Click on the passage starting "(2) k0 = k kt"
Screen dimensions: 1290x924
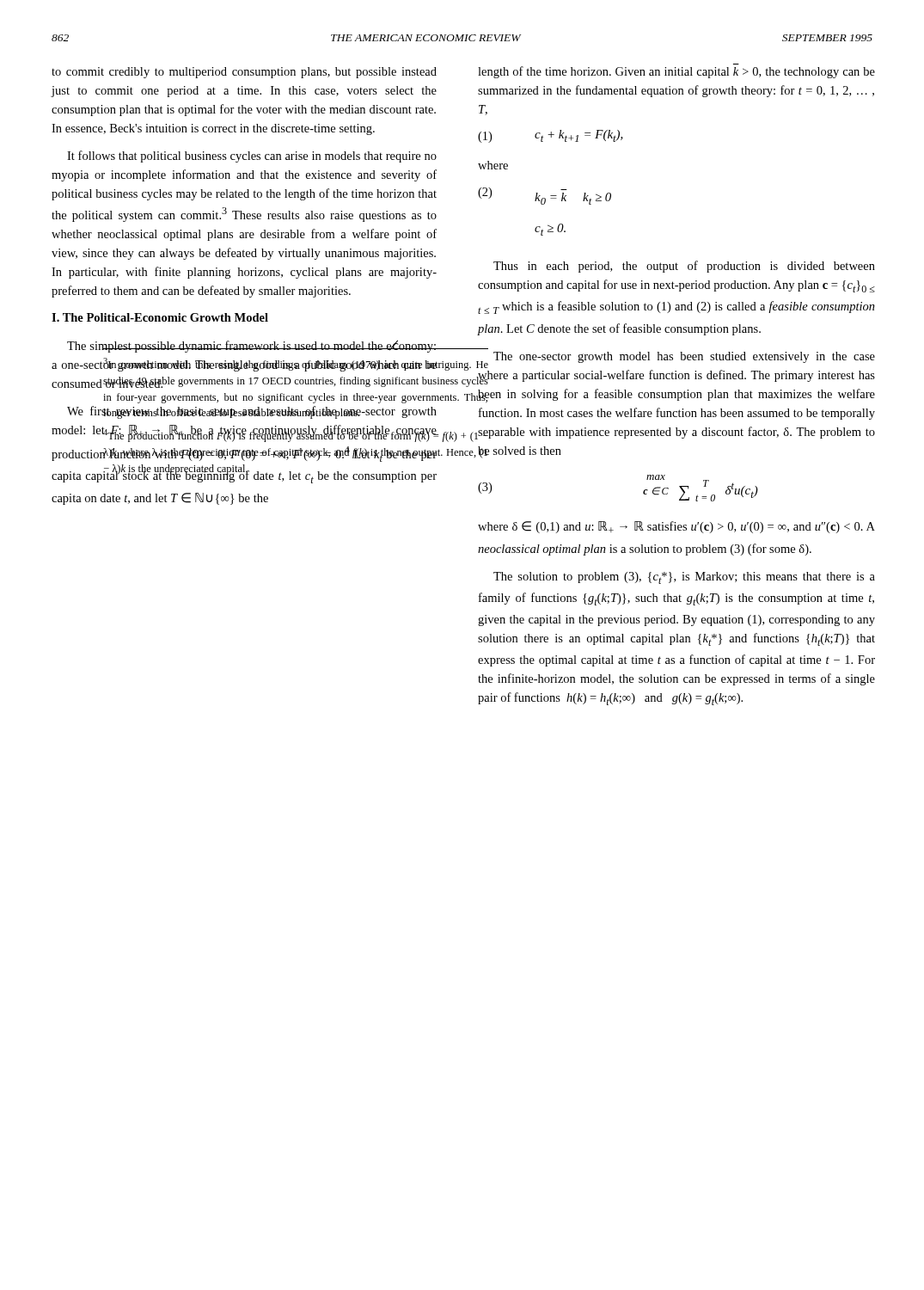(x=545, y=196)
